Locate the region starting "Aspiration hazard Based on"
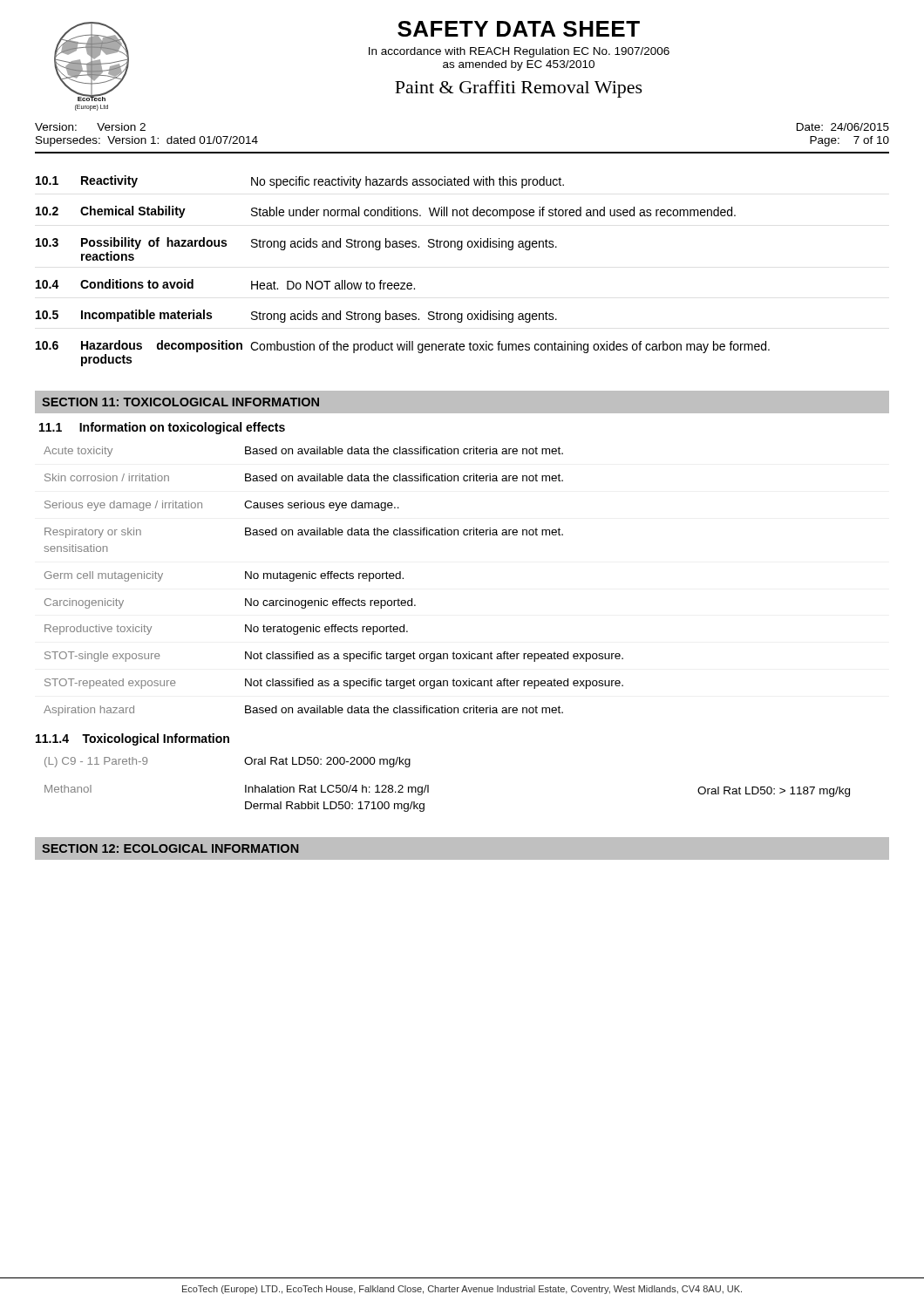 462,710
